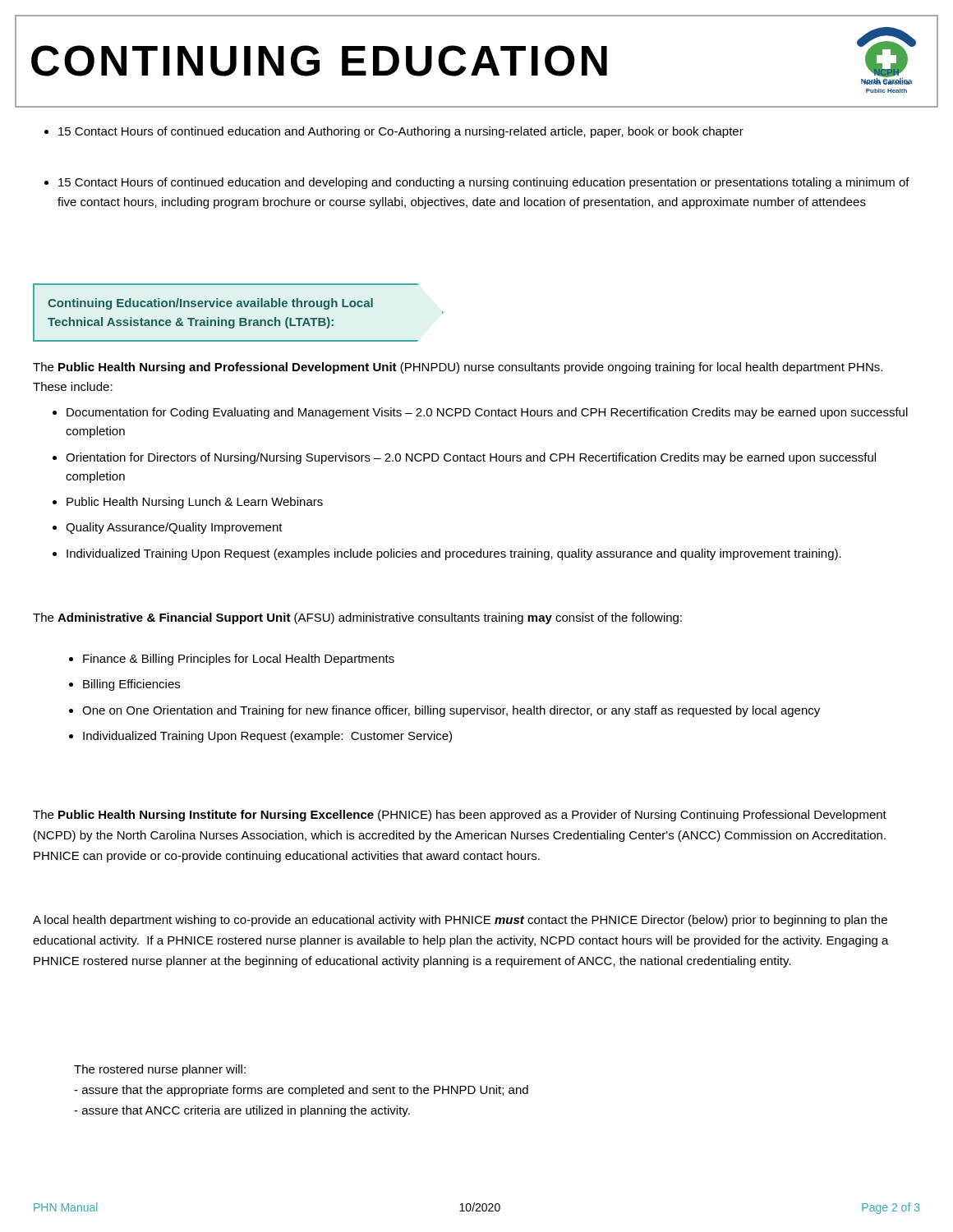Click on the block starting "A local health department wishing"
This screenshot has height=1232, width=953.
tap(461, 940)
